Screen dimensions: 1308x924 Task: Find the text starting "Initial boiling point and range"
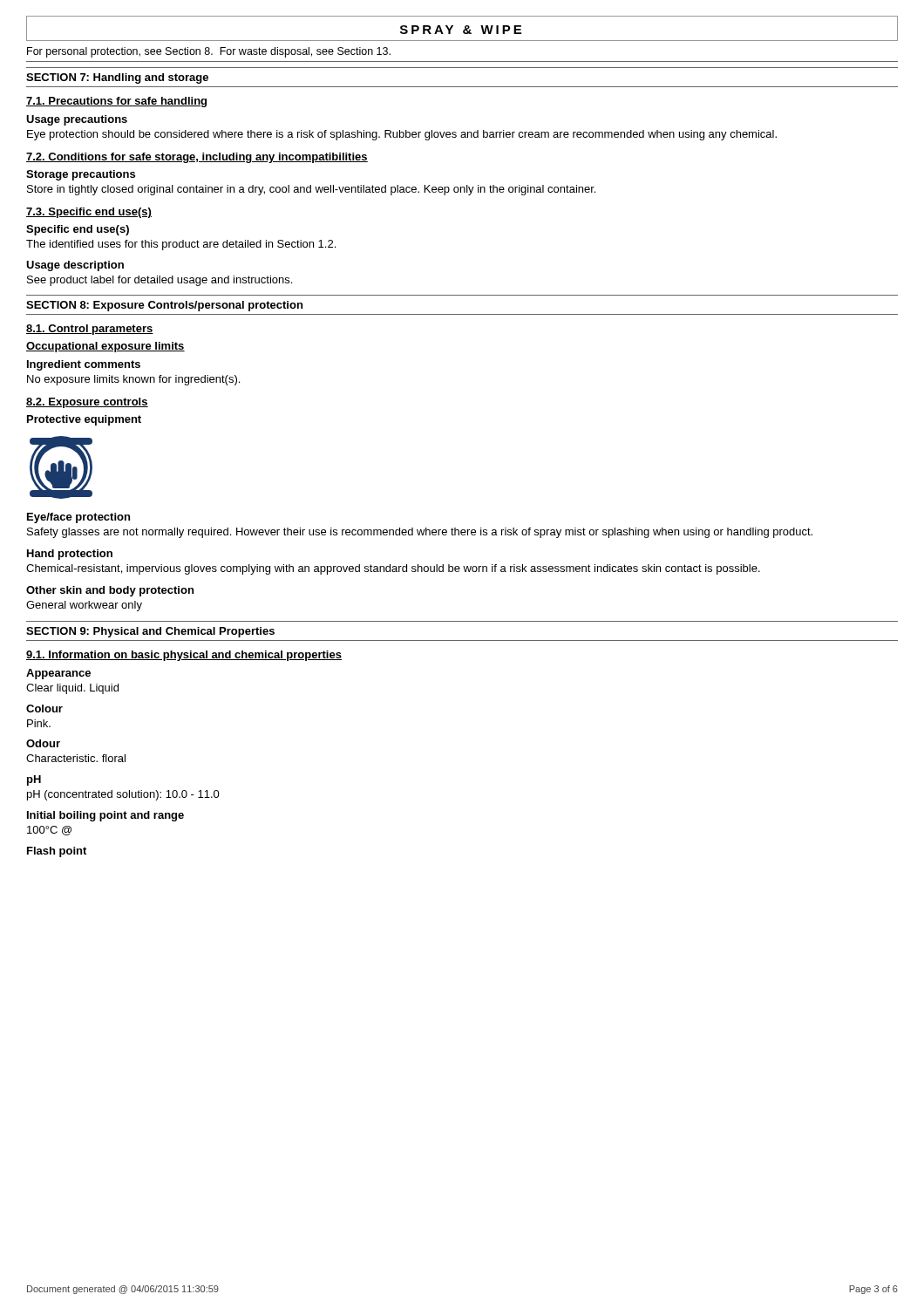point(105,815)
